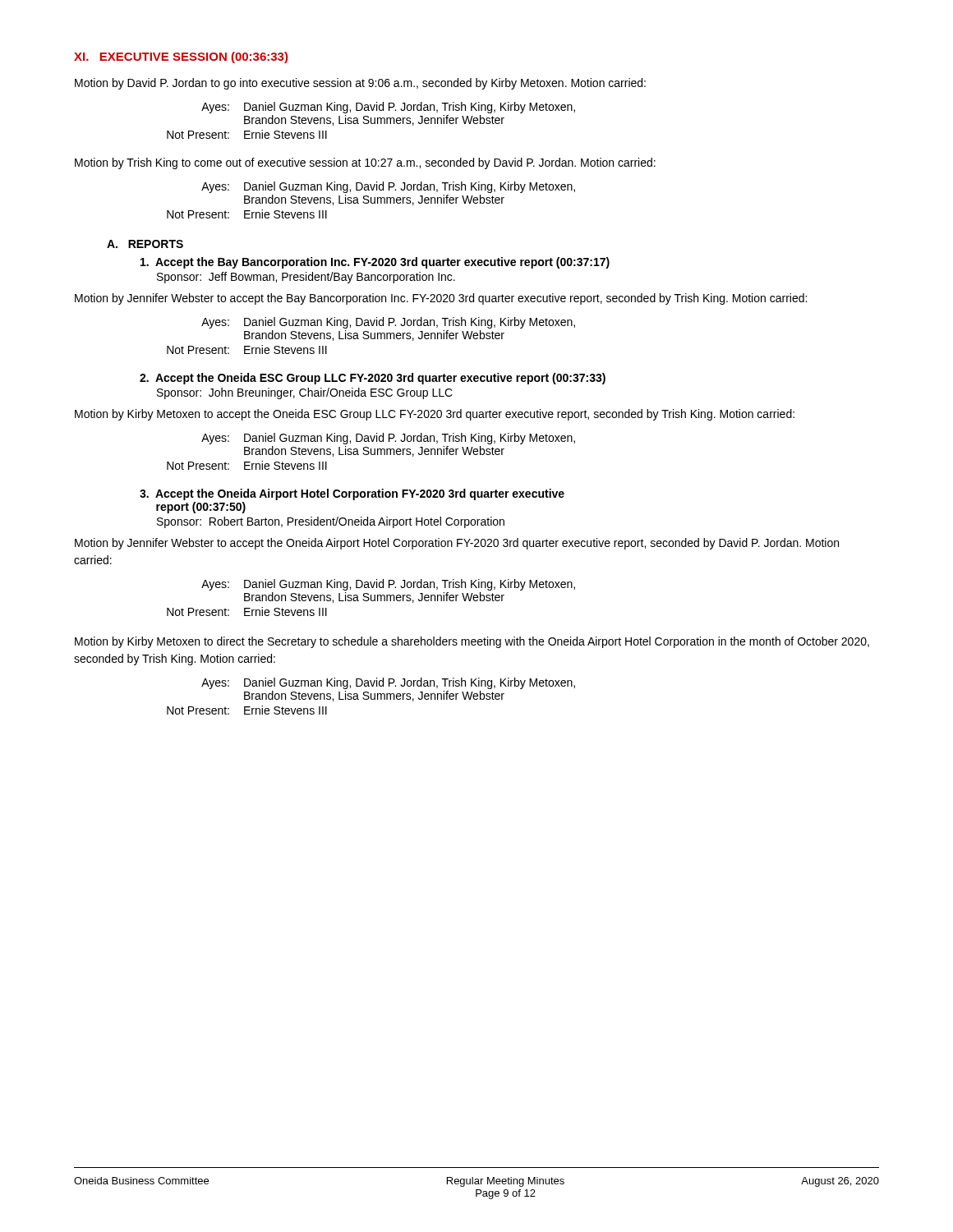Screen dimensions: 1232x953
Task: Find the block on this page that starts "Accept the Bay Bancorporation Inc. FY-2020 3rd quarter"
Action: pyautogui.click(x=509, y=269)
